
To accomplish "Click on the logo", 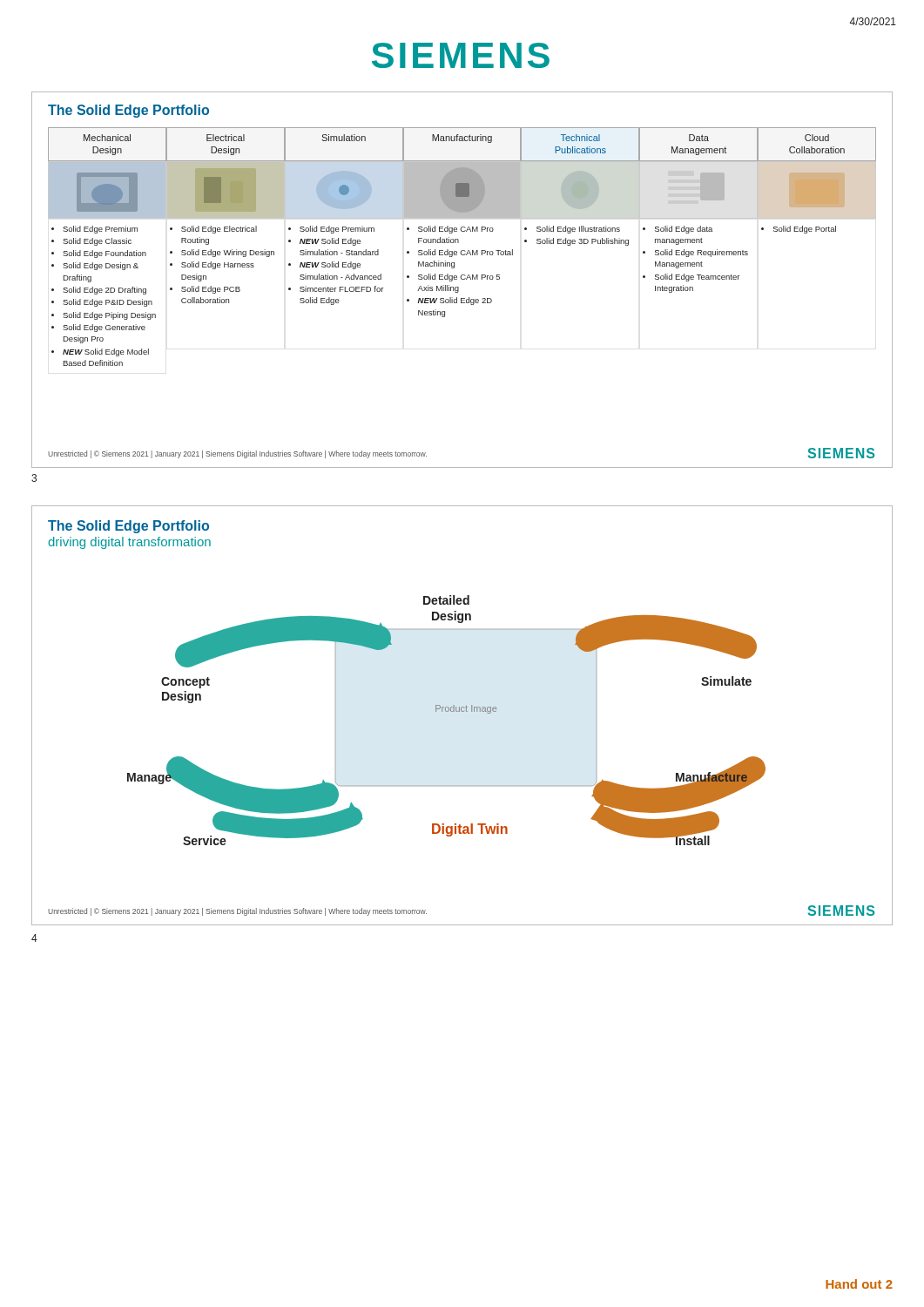I will (462, 56).
